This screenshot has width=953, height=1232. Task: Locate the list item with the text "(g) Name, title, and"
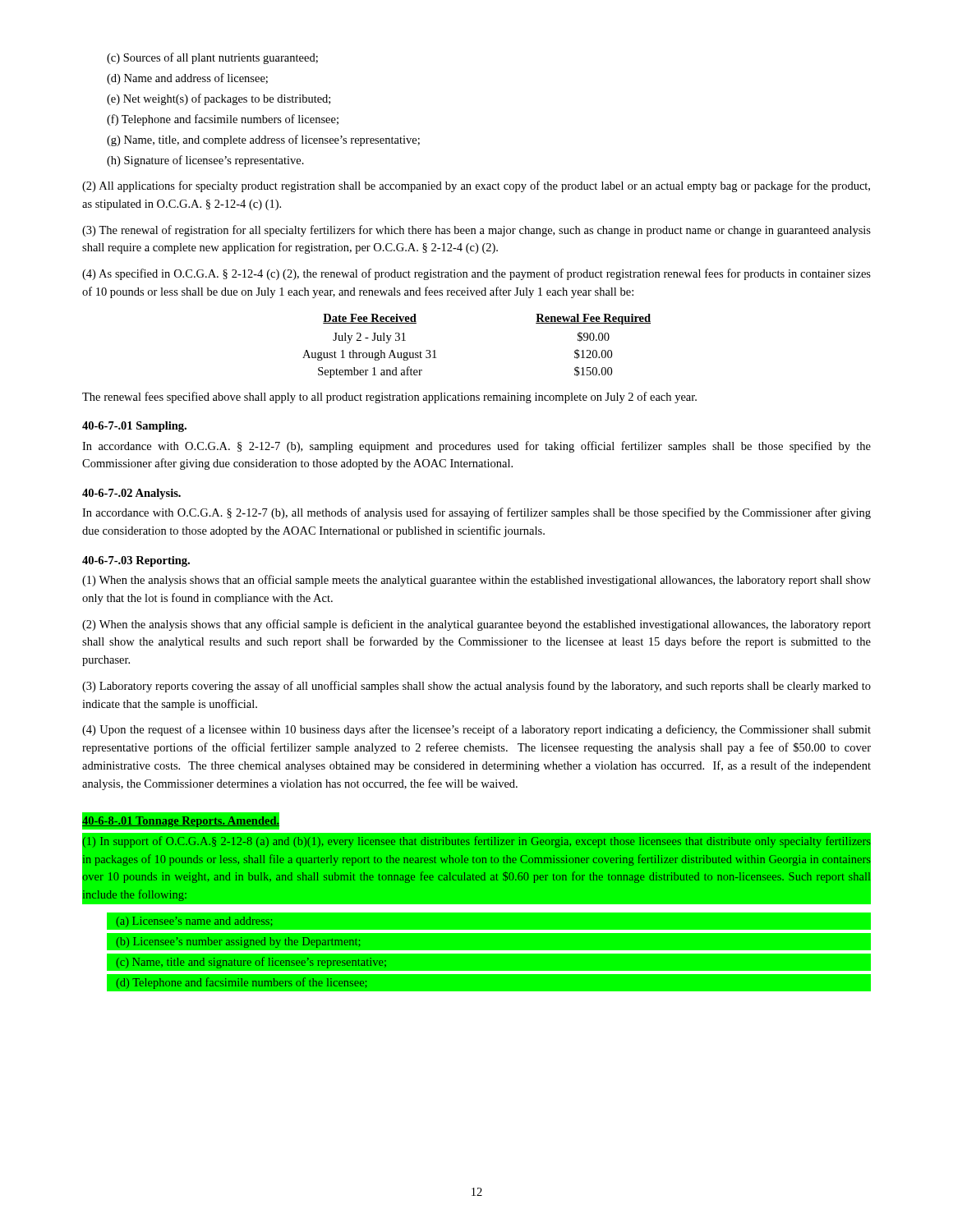point(264,140)
